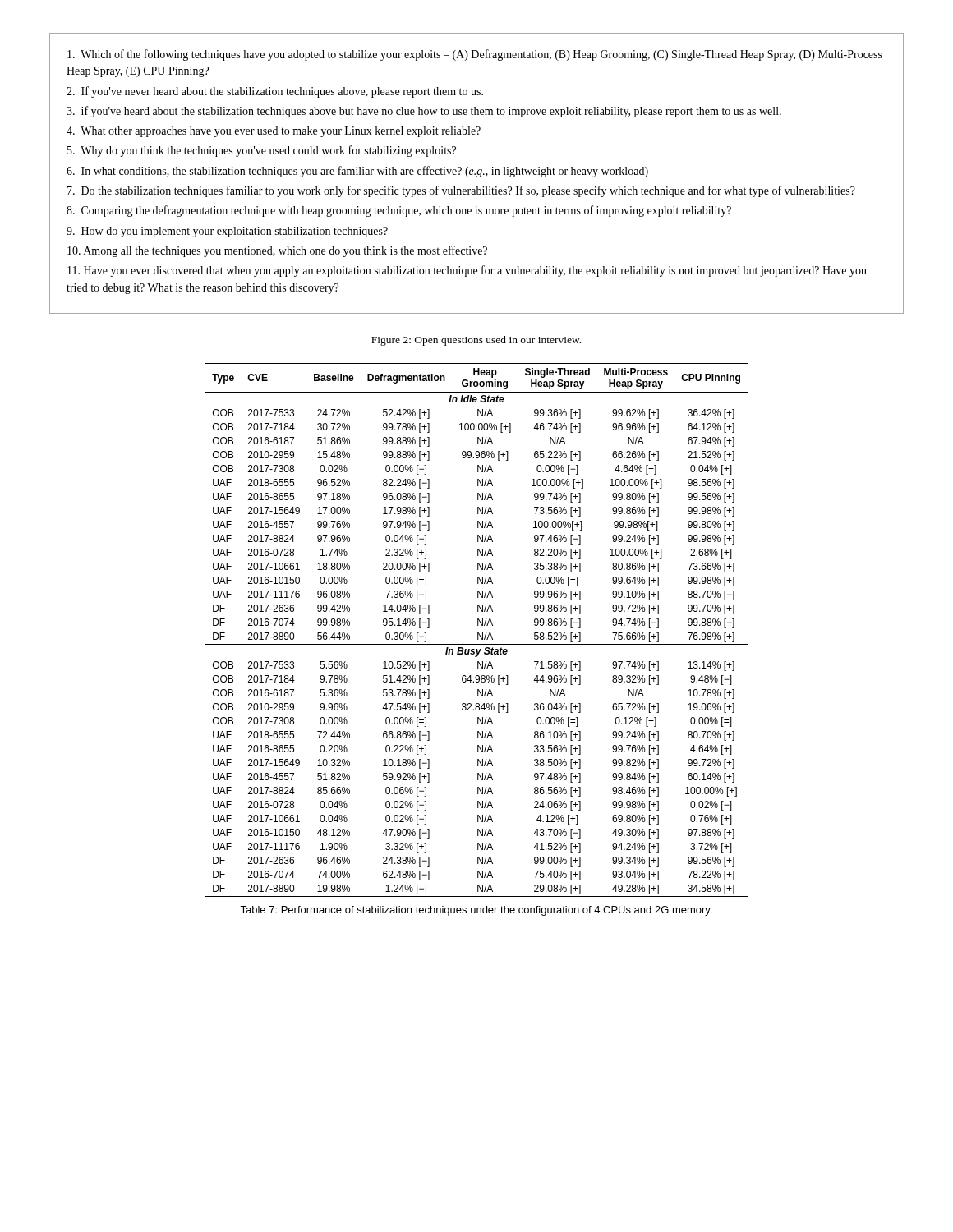Select the table that reads "52.42% [+]"
953x1232 pixels.
click(x=476, y=639)
